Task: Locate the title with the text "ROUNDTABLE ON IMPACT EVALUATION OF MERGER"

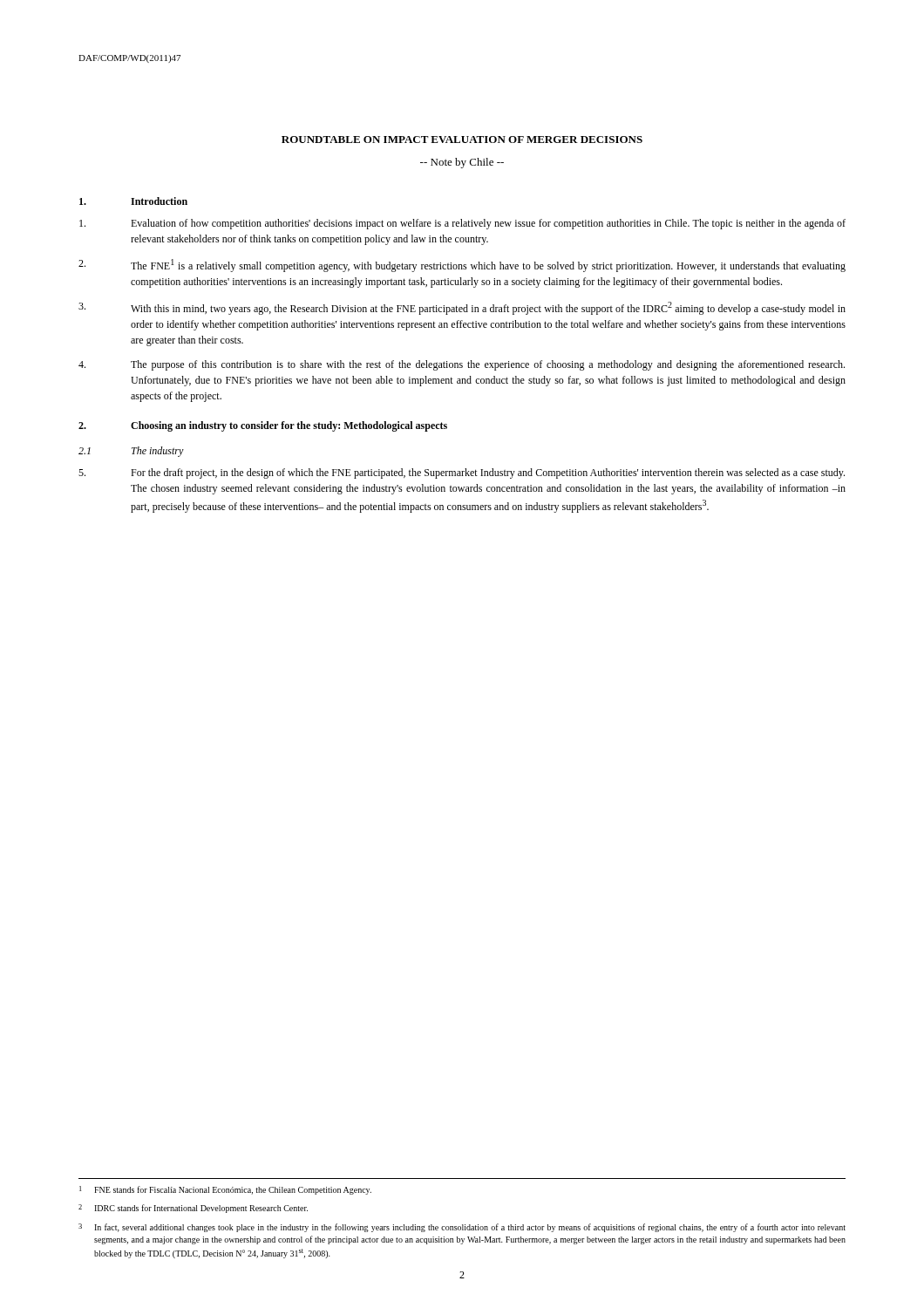Action: click(462, 139)
